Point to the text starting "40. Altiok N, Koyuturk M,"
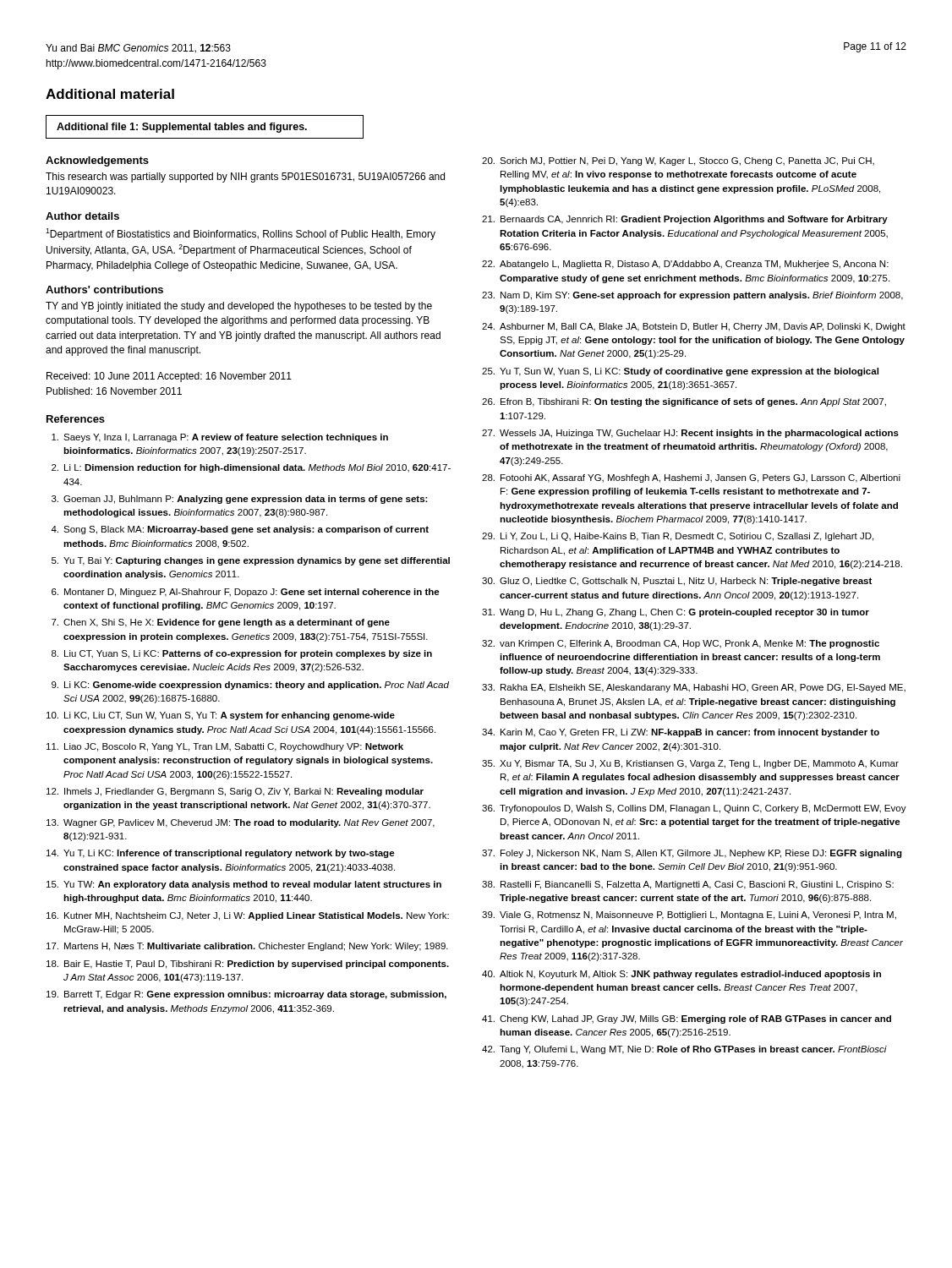The image size is (952, 1268). pos(694,988)
